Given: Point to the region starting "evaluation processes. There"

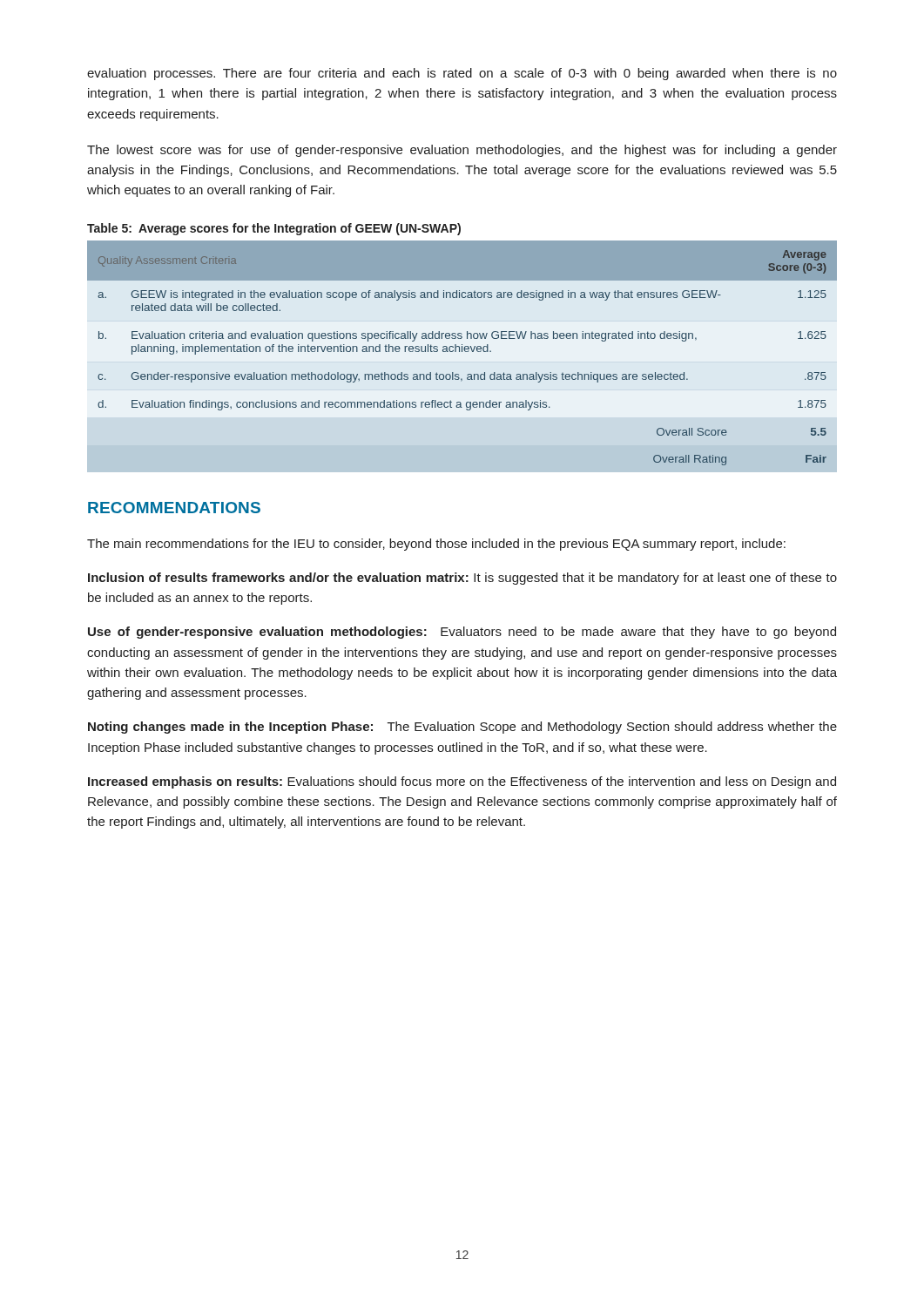Looking at the screenshot, I should coord(462,93).
